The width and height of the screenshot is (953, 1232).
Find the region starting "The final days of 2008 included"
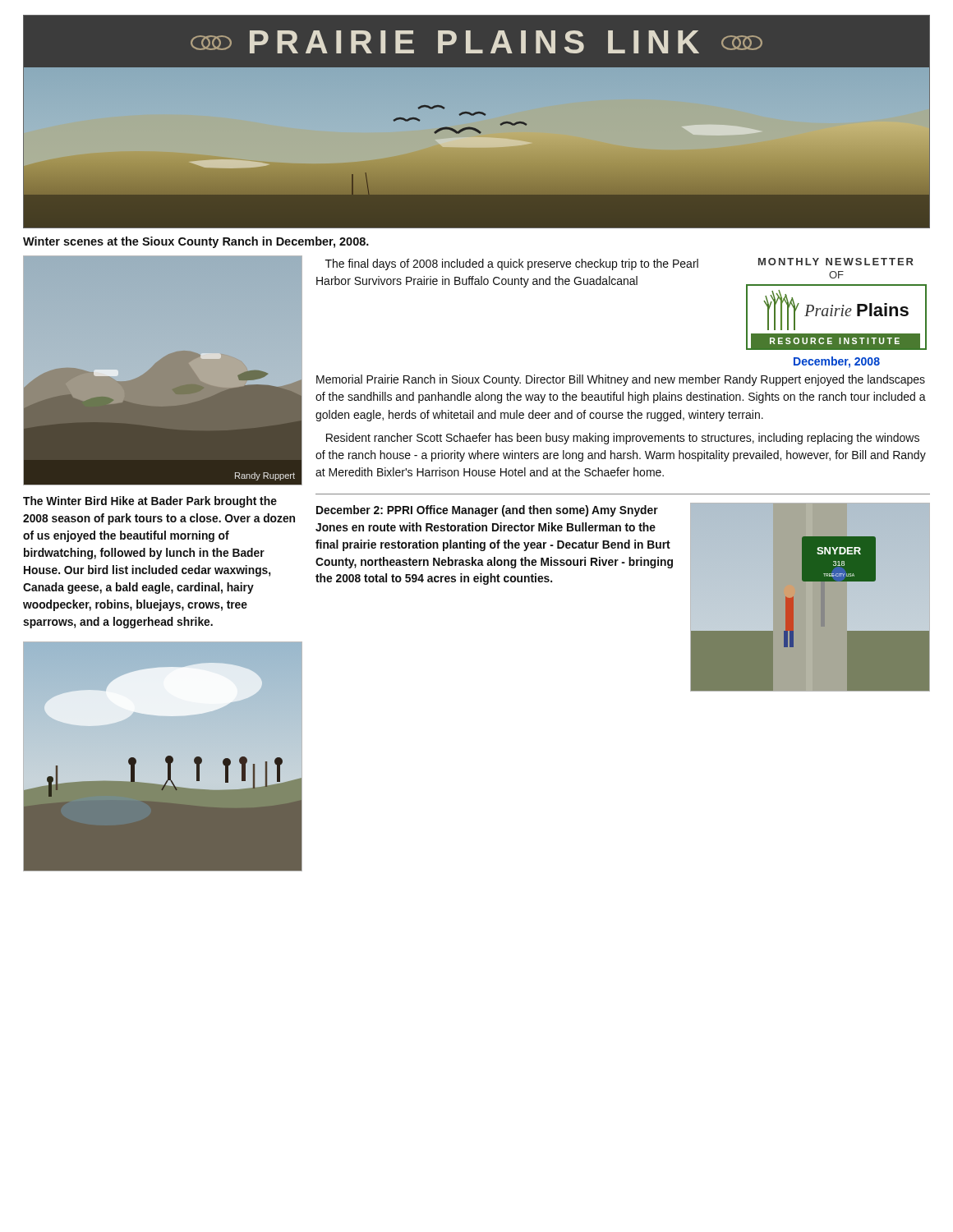[507, 272]
